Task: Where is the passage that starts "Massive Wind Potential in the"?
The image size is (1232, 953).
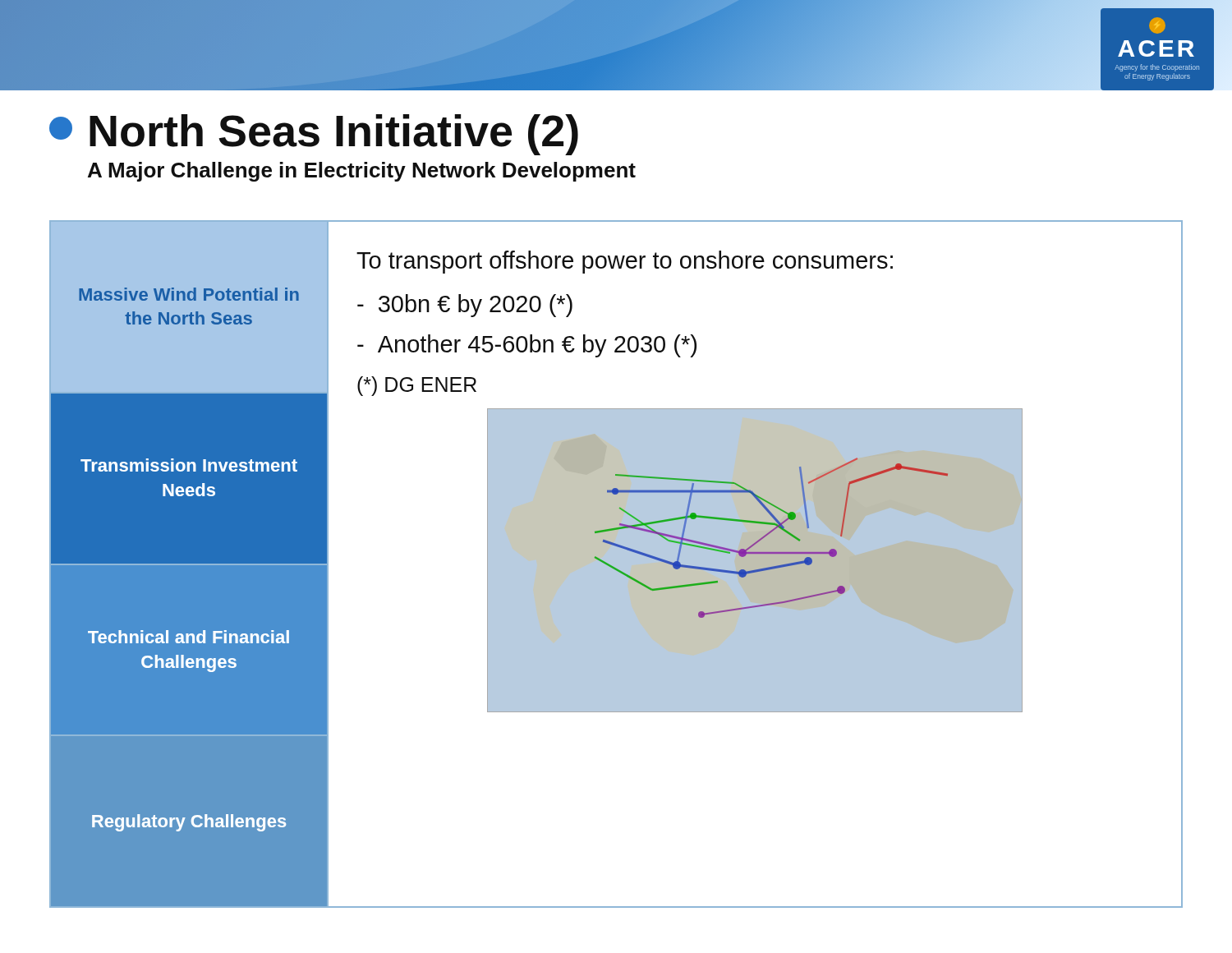Action: point(189,307)
